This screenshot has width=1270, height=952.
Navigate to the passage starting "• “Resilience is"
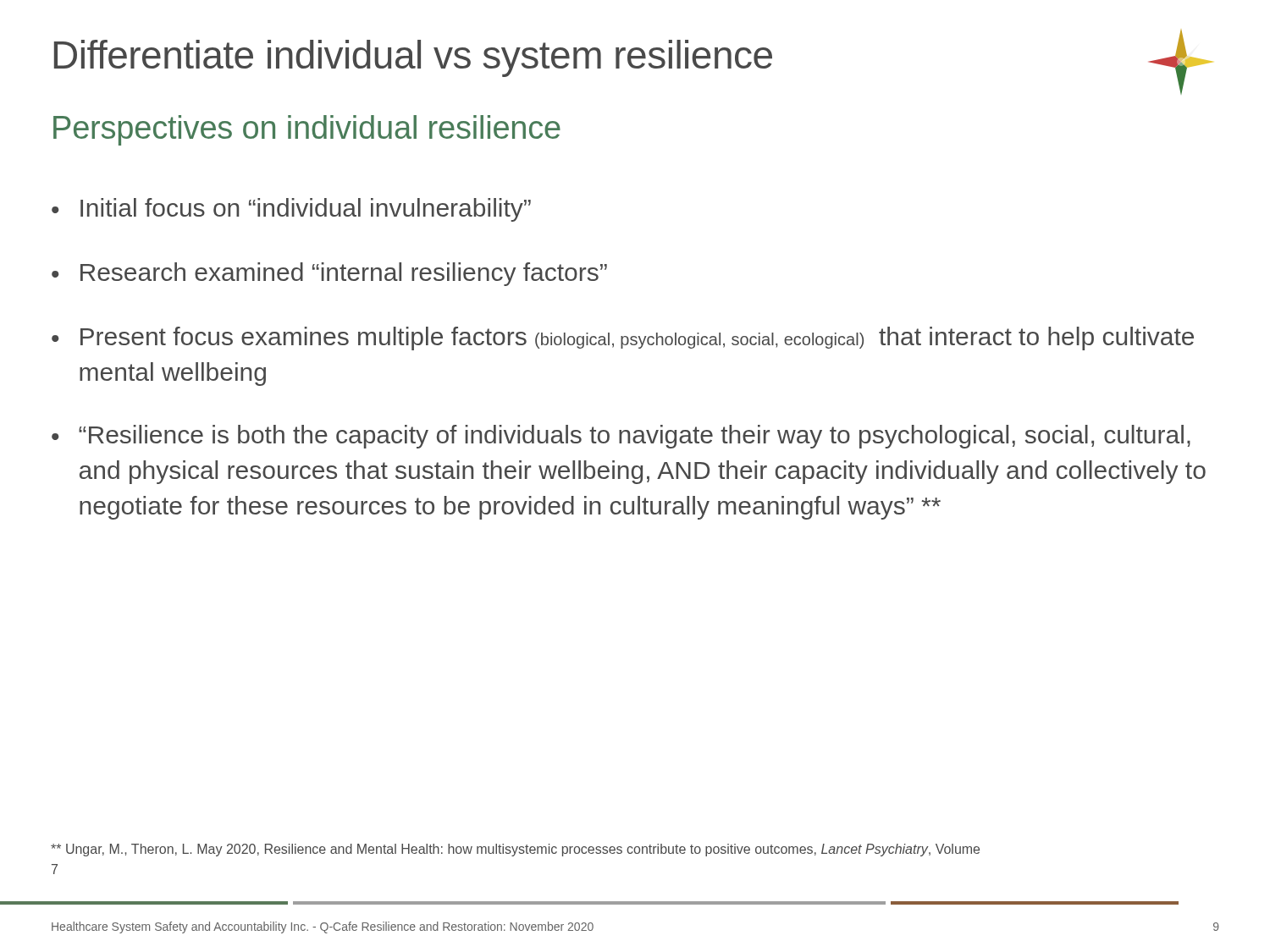tap(635, 470)
